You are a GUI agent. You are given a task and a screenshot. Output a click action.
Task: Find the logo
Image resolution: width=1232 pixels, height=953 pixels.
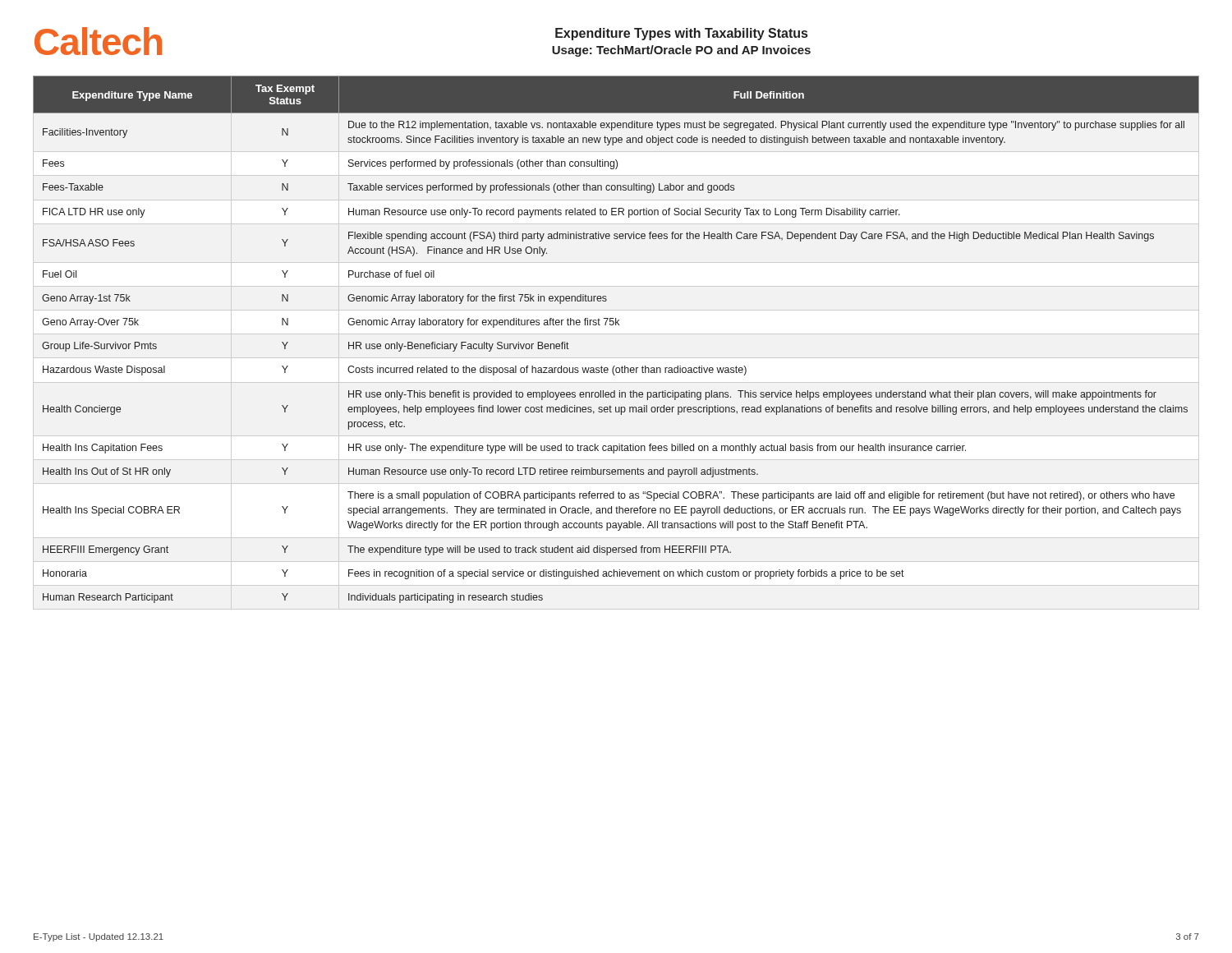[x=98, y=42]
